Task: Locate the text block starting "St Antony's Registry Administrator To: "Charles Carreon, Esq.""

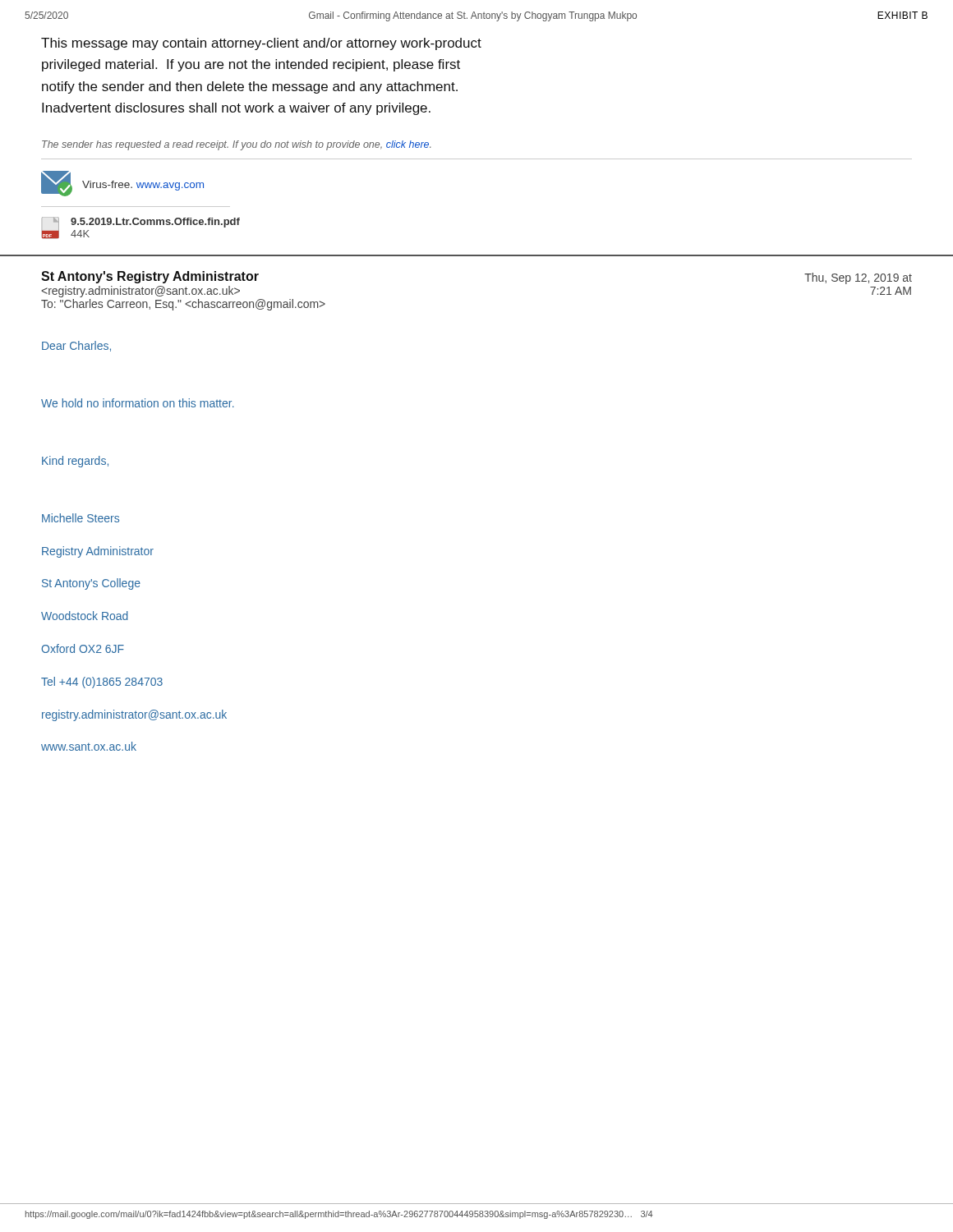Action: [183, 290]
